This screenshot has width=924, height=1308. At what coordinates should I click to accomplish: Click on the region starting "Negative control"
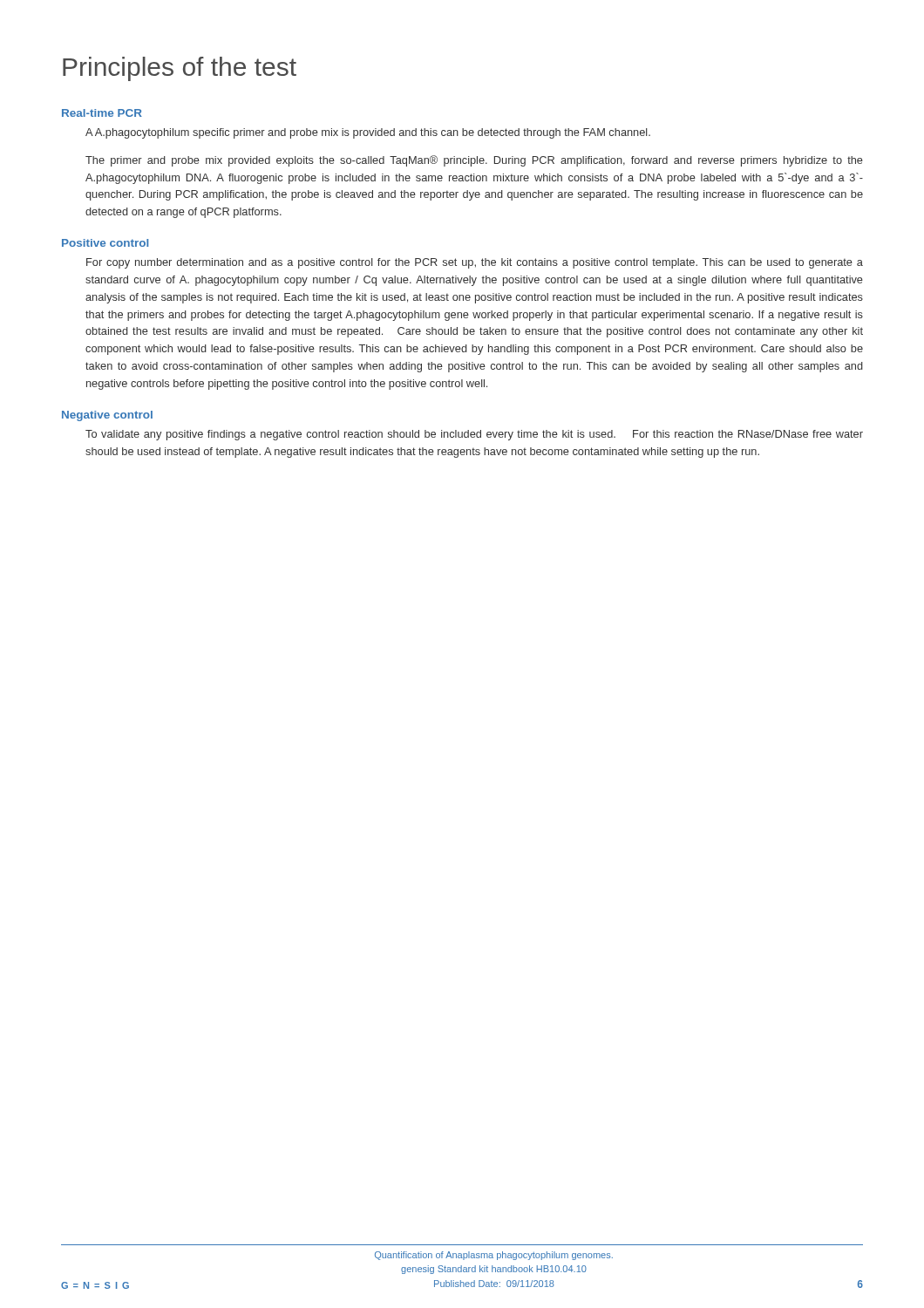pyautogui.click(x=107, y=414)
